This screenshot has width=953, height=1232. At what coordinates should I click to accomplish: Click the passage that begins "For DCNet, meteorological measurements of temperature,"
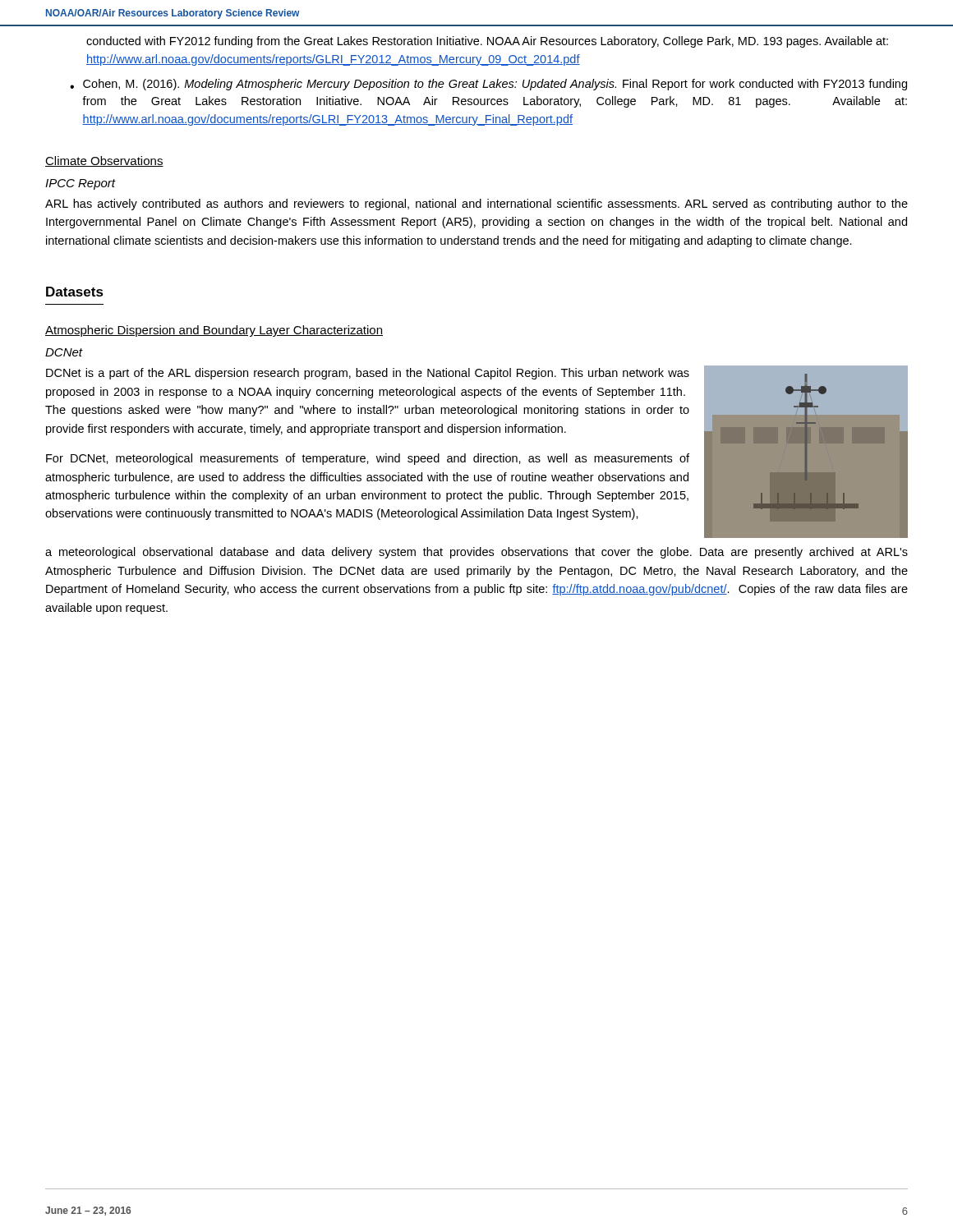pos(367,486)
